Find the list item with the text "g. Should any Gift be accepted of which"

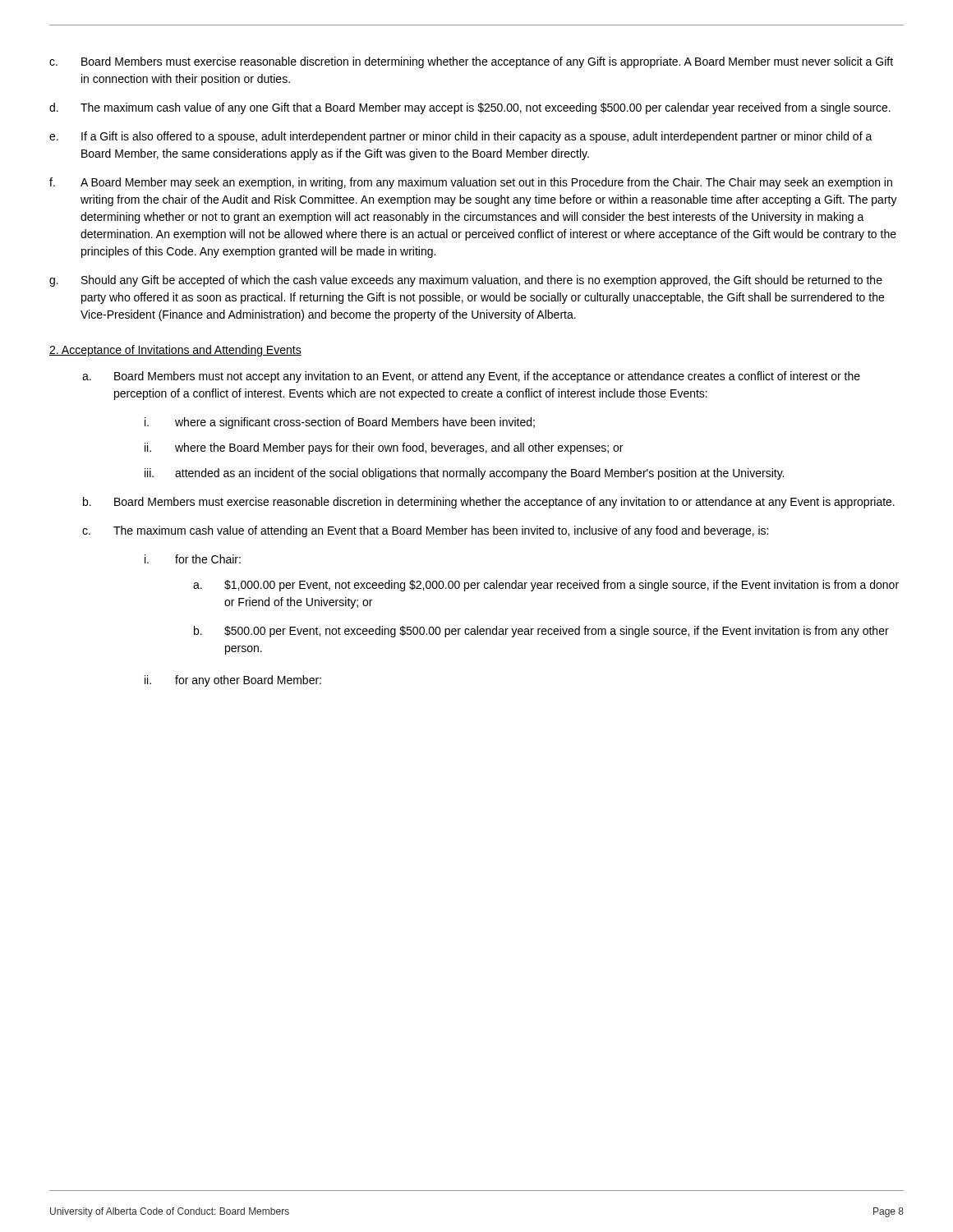[476, 298]
